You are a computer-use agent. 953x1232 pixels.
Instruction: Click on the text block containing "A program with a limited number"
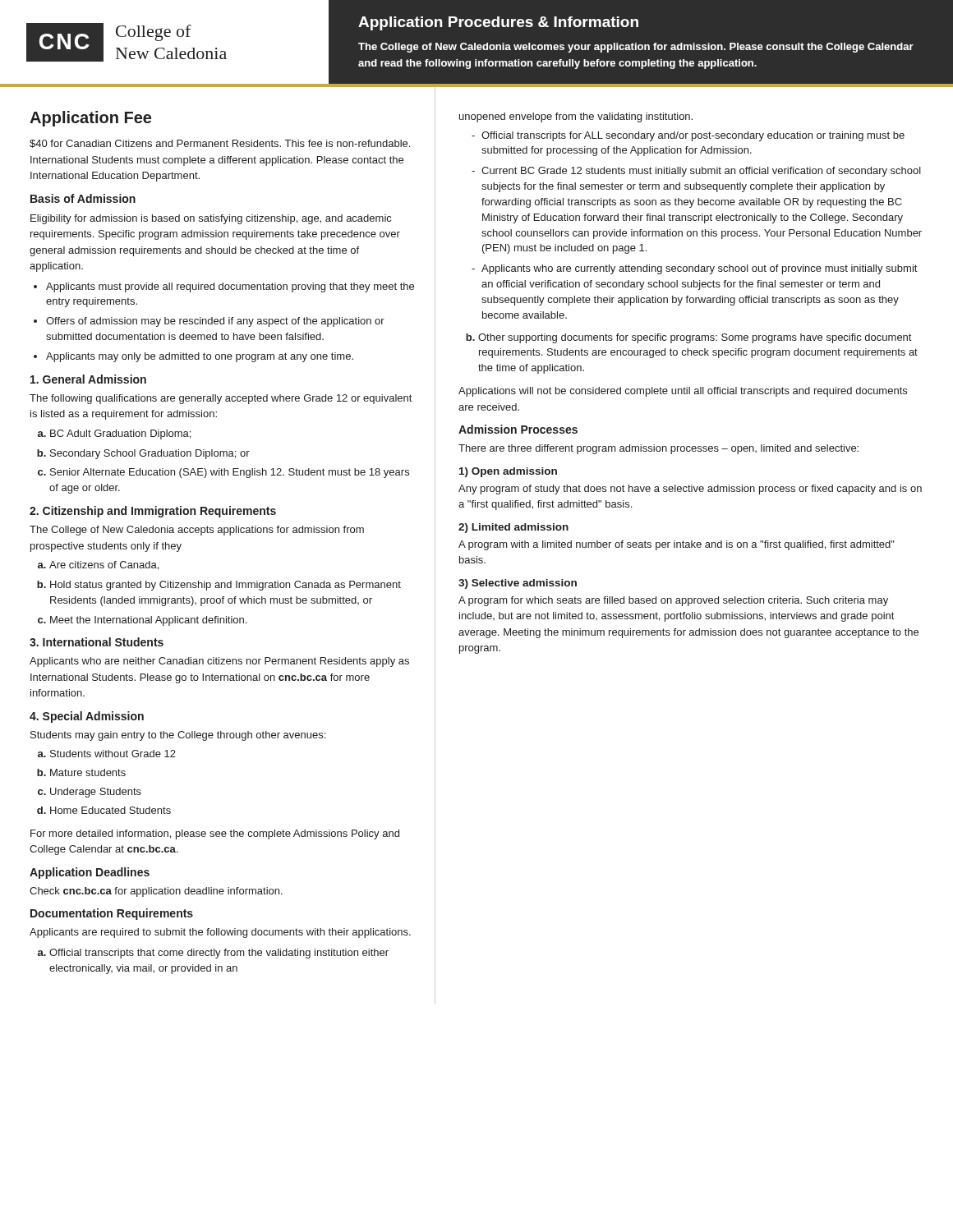click(x=691, y=552)
